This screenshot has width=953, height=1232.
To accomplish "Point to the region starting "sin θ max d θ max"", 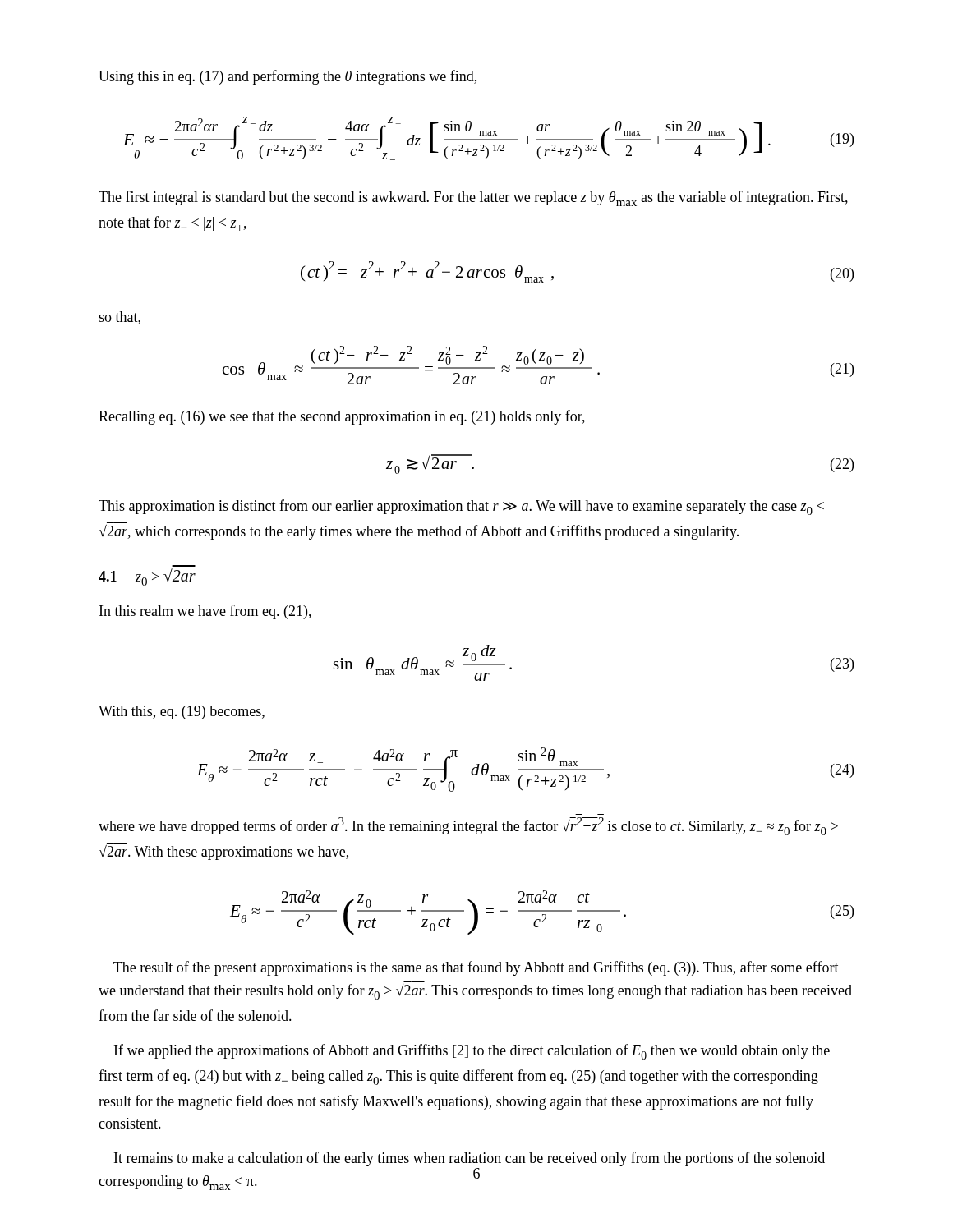I will pyautogui.click(x=483, y=664).
